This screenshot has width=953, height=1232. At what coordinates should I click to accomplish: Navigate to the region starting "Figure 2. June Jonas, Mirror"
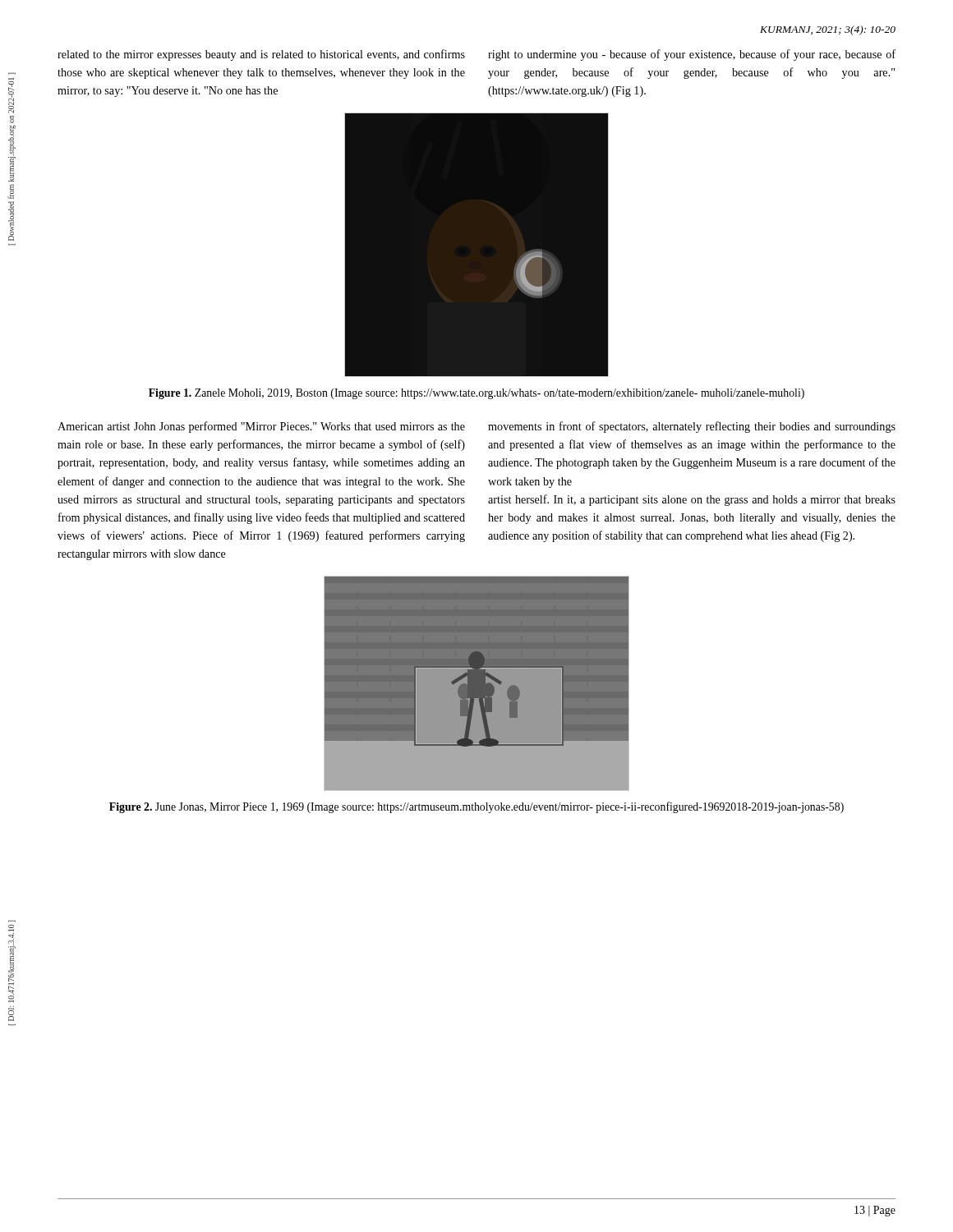click(476, 807)
